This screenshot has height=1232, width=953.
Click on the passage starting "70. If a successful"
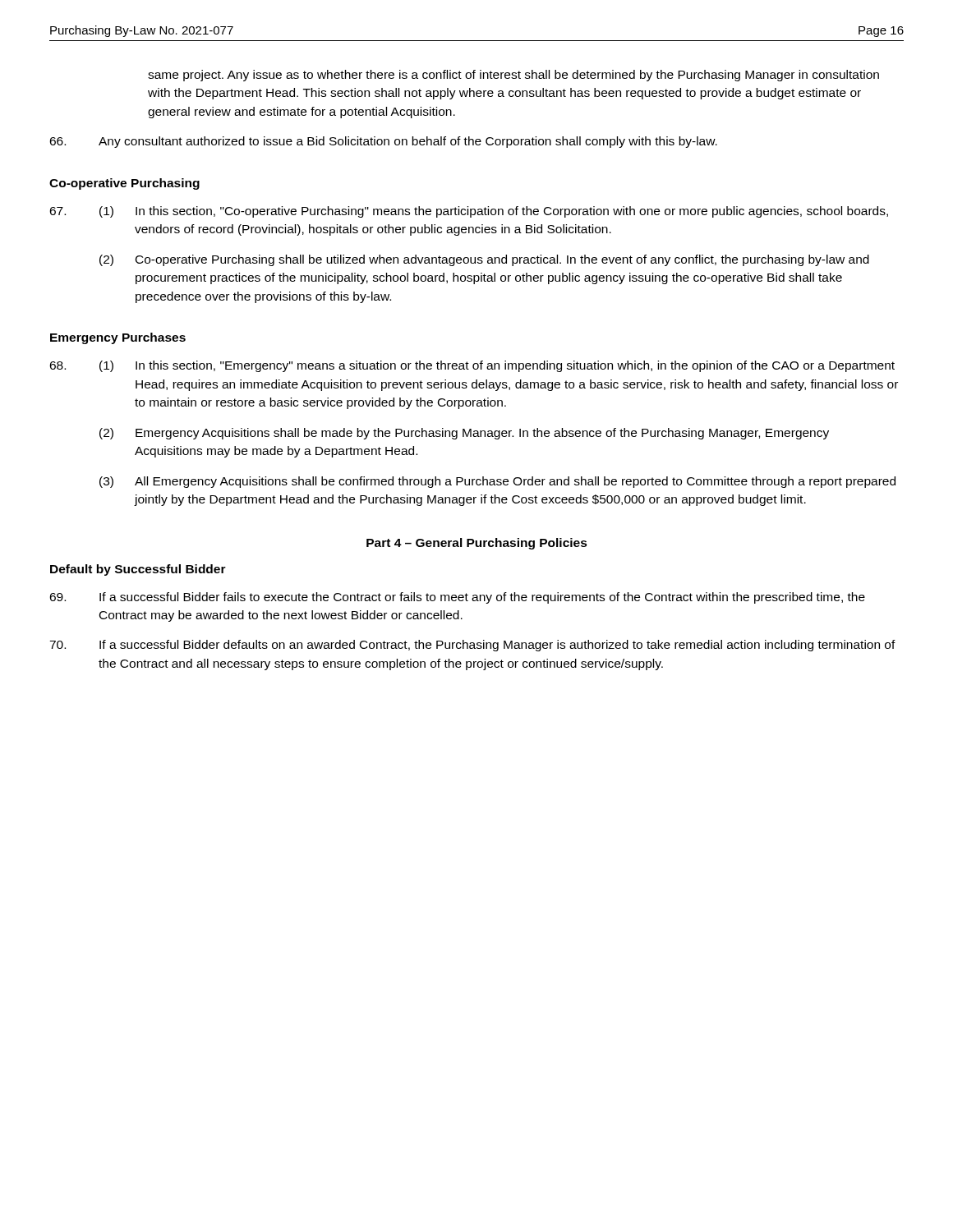[x=476, y=654]
